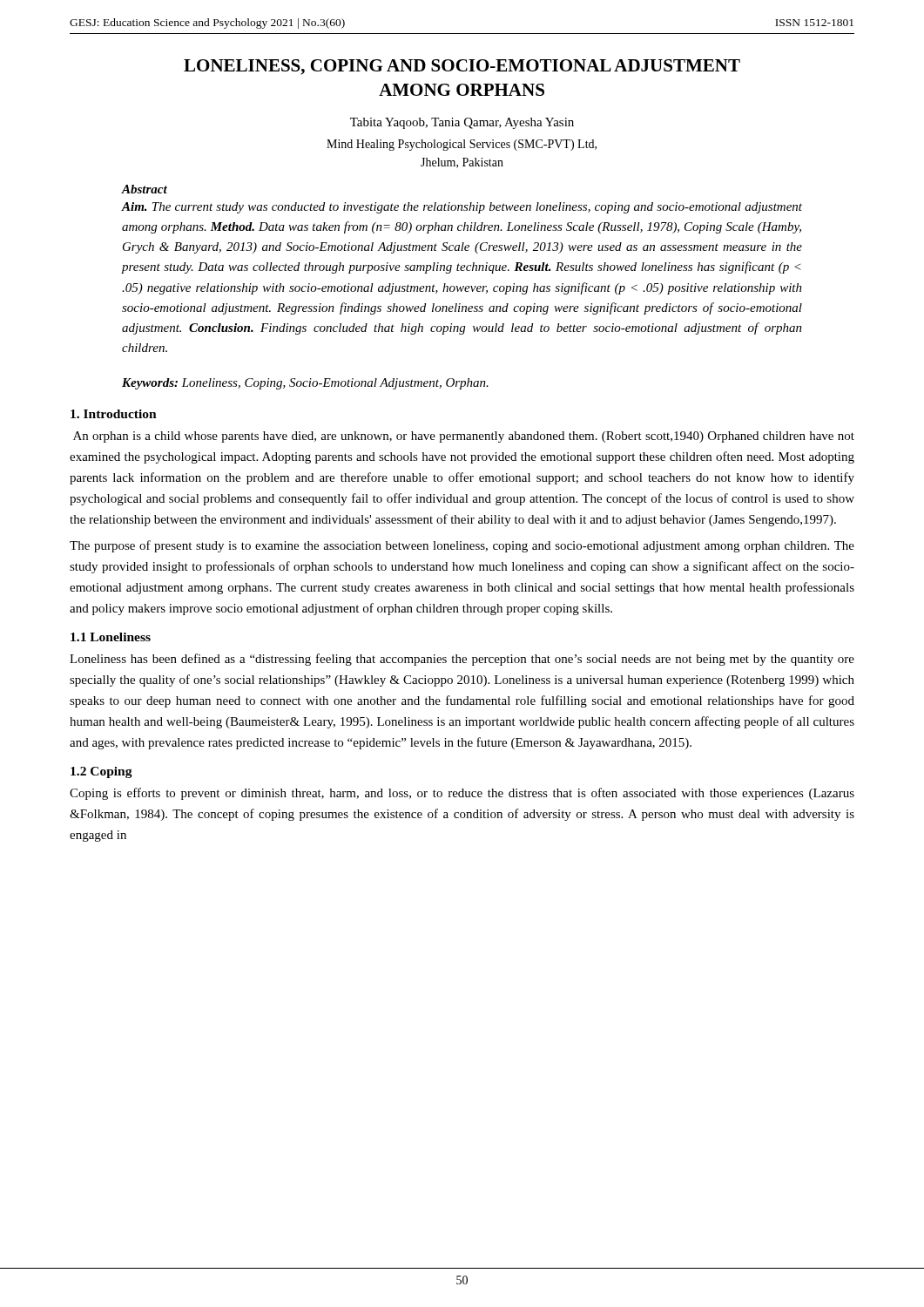
Task: Click on the text starting "An orphan is a child"
Action: 462,478
